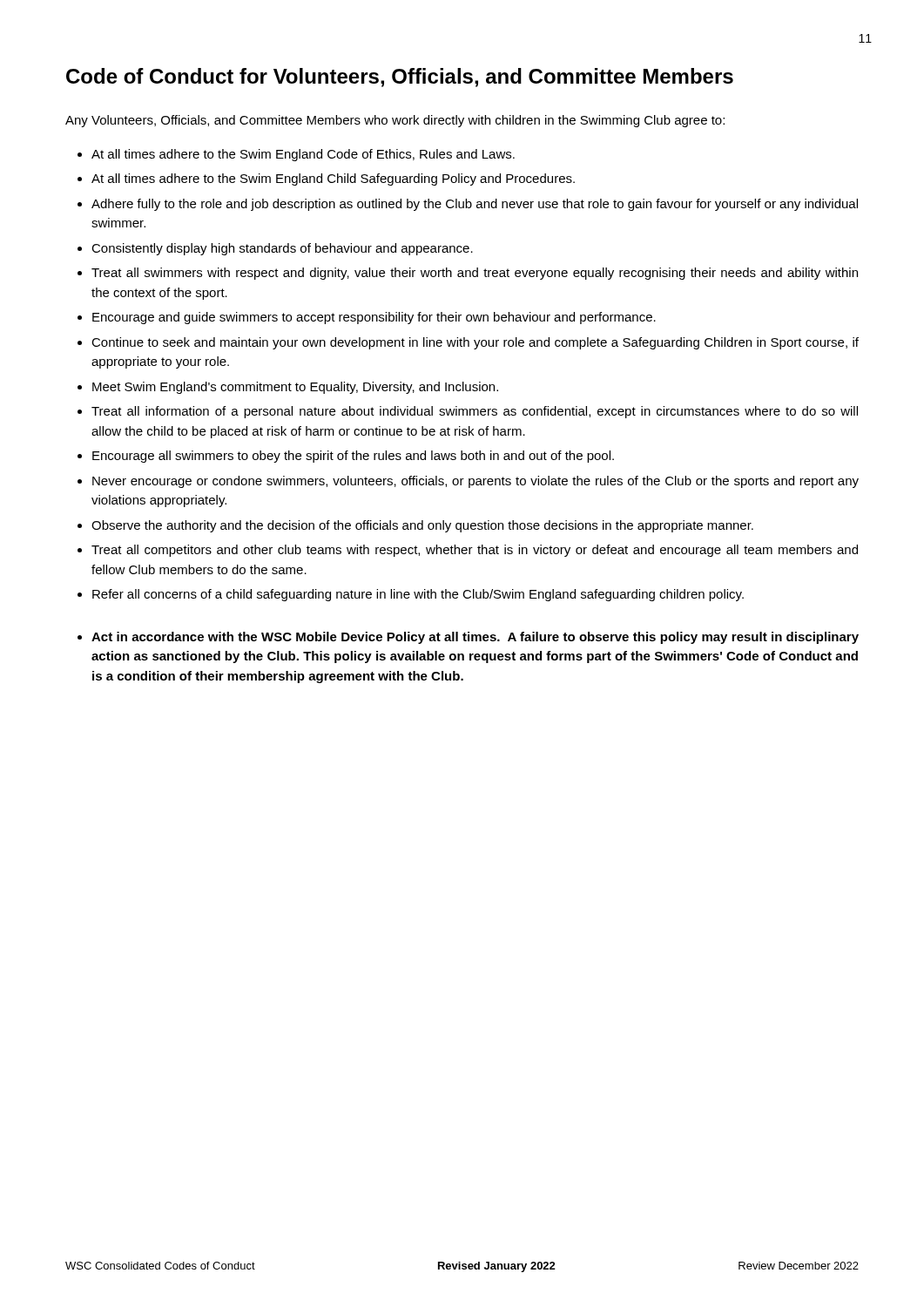Locate the block of text that opens with "Adhere fully to"

[475, 213]
